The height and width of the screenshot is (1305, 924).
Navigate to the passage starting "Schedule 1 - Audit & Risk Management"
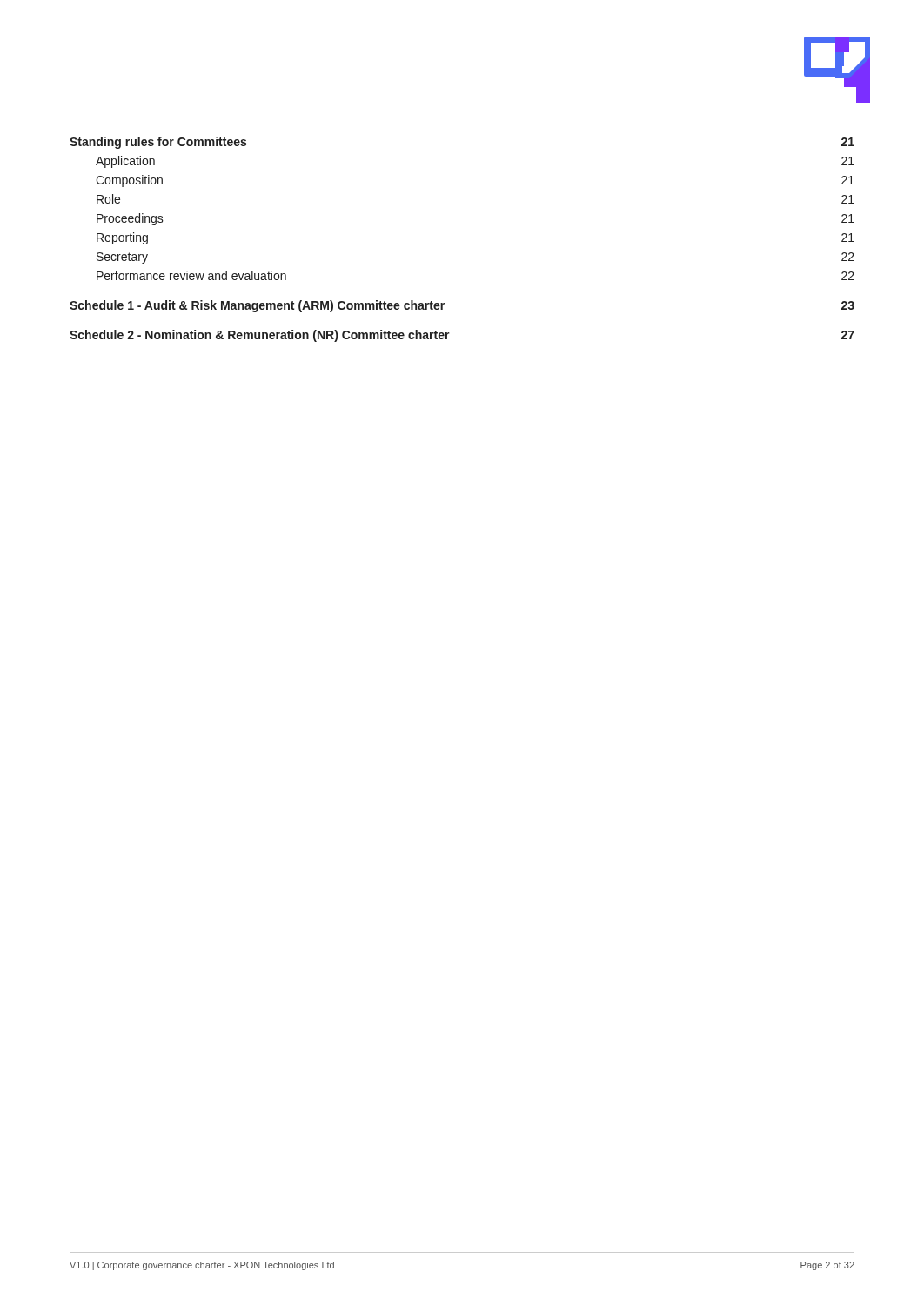coord(262,306)
